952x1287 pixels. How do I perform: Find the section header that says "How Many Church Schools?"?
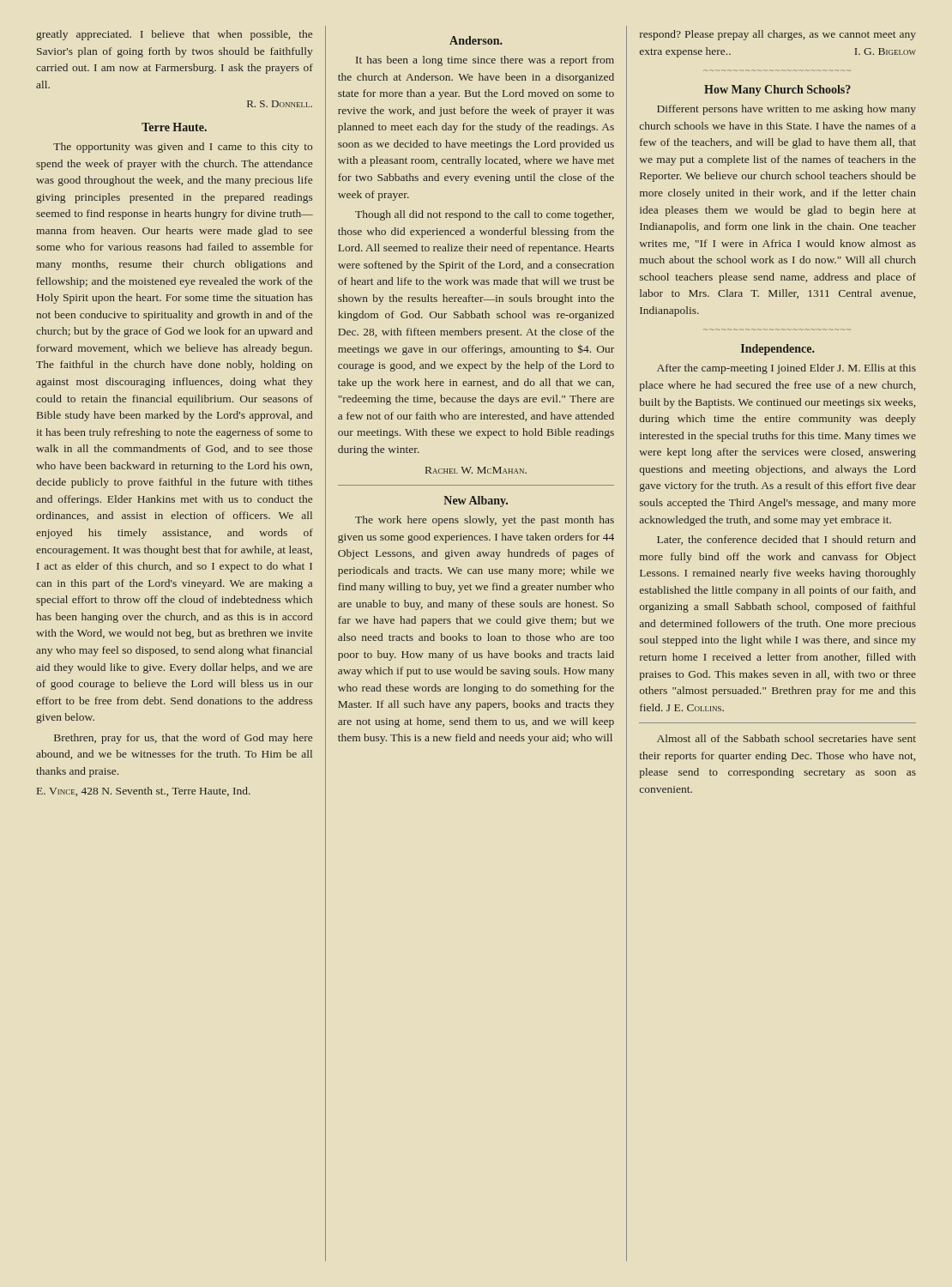pyautogui.click(x=778, y=90)
